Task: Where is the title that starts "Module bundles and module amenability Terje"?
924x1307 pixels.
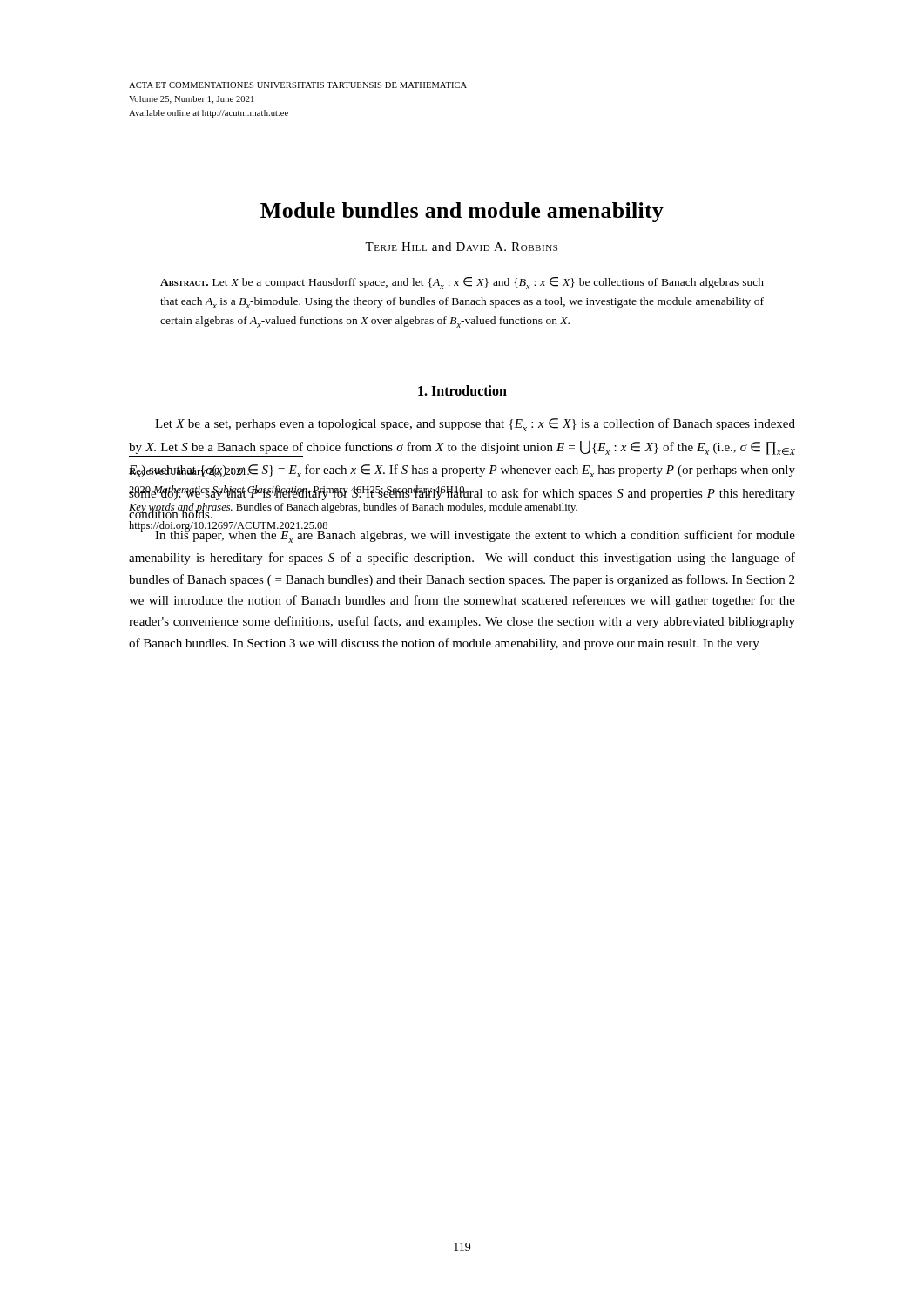Action: 462,226
